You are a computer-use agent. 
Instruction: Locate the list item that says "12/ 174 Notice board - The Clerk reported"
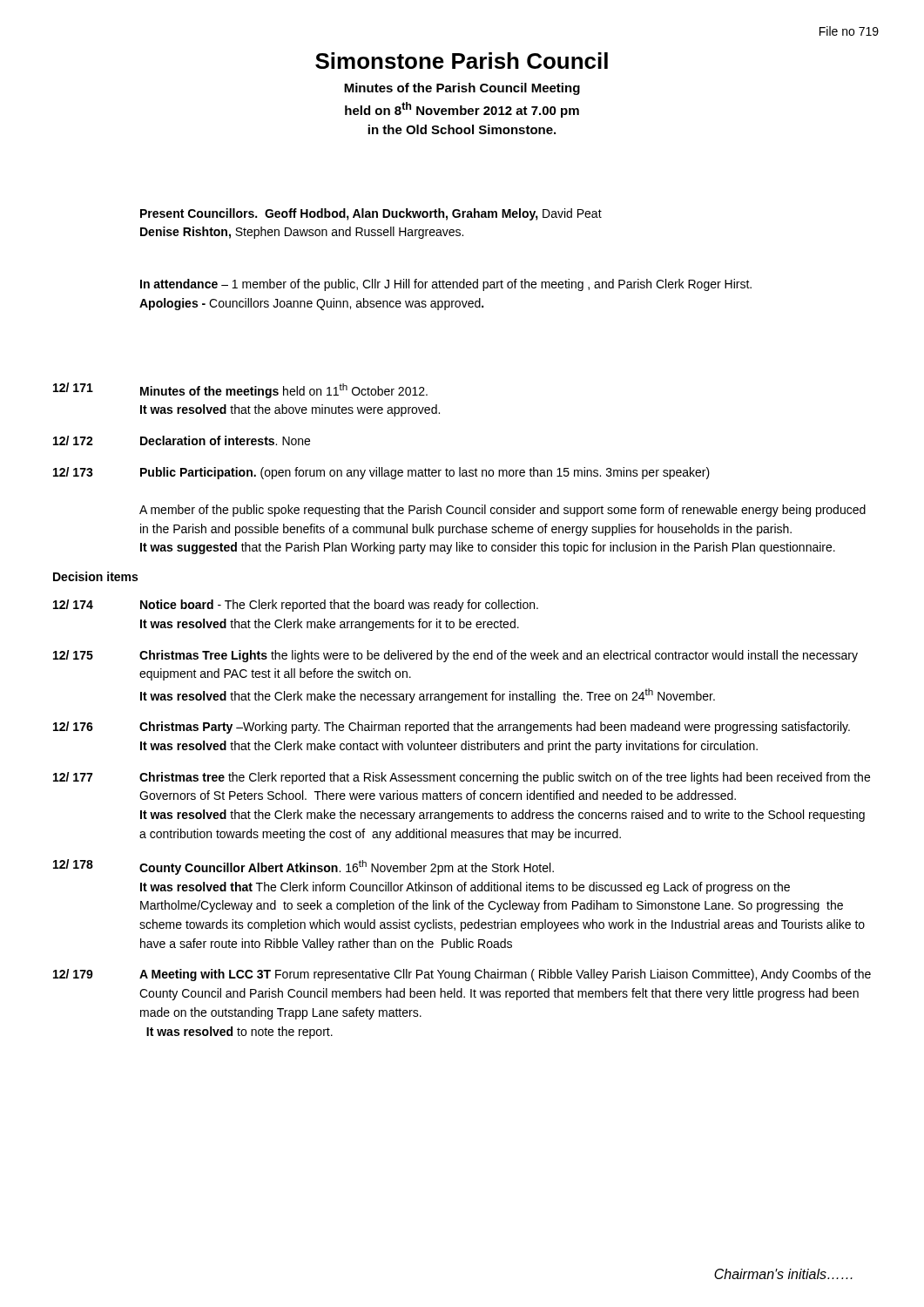(x=462, y=615)
